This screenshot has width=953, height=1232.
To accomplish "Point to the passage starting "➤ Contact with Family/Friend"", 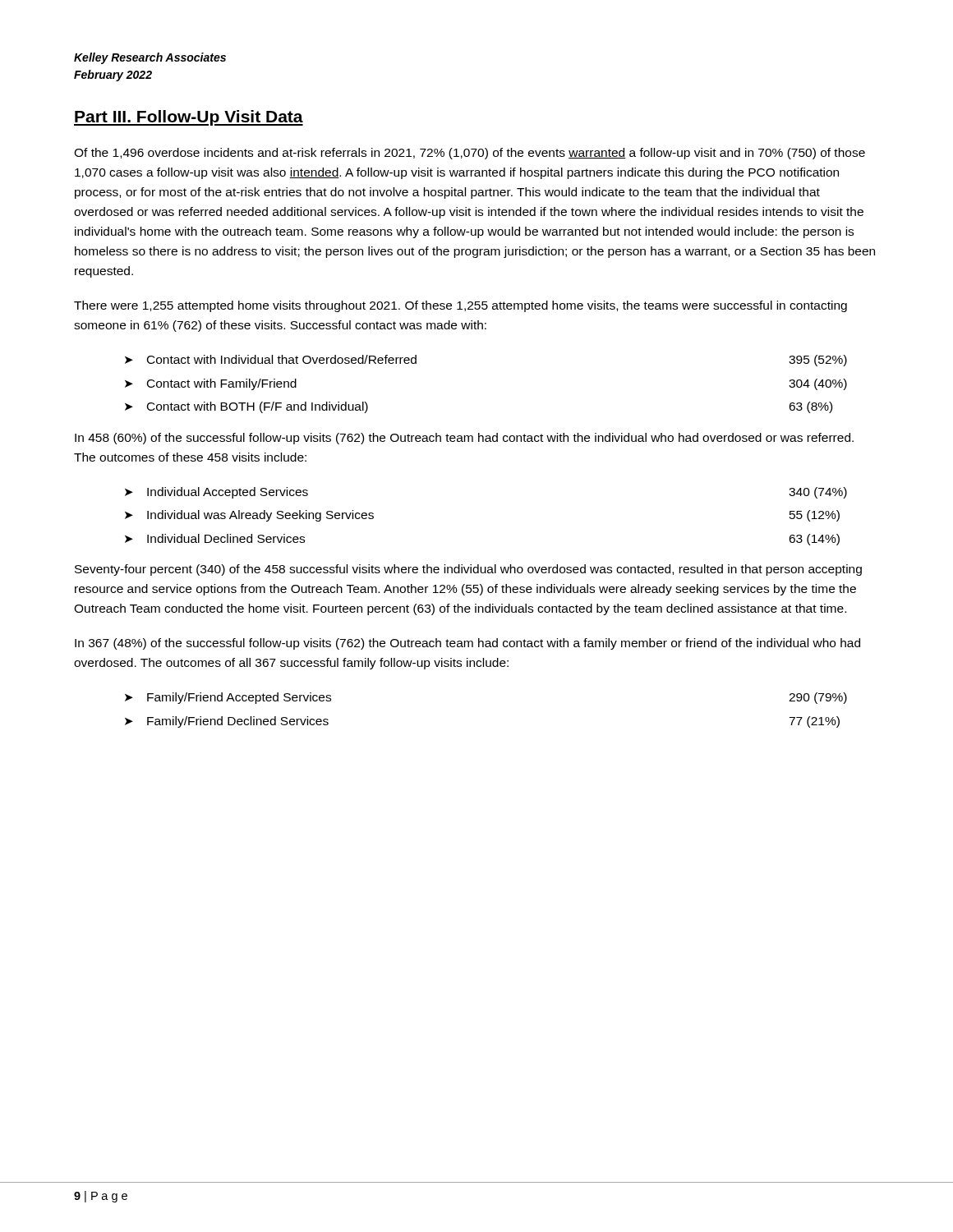I will click(212, 384).
